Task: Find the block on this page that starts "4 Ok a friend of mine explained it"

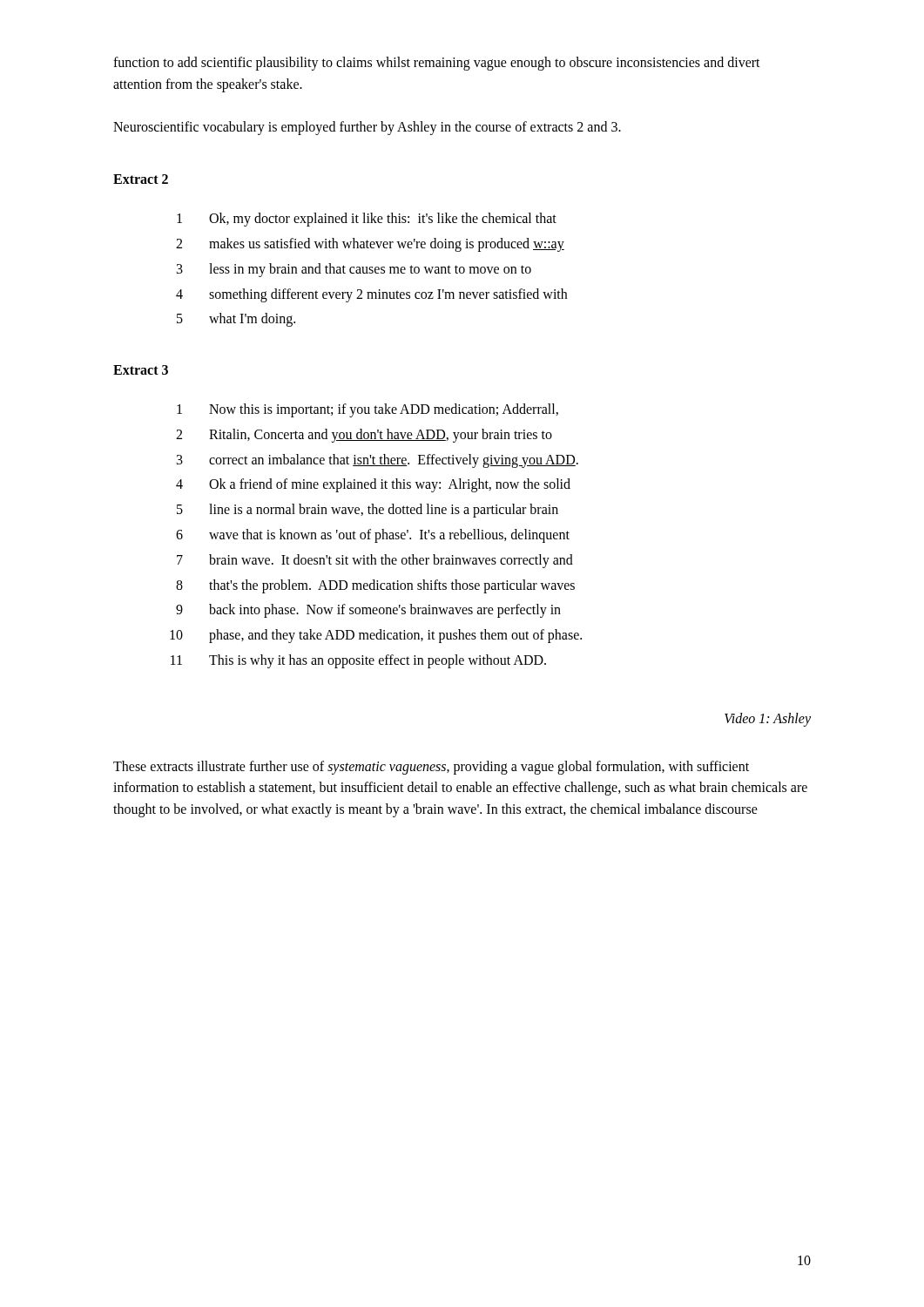Action: [462, 485]
